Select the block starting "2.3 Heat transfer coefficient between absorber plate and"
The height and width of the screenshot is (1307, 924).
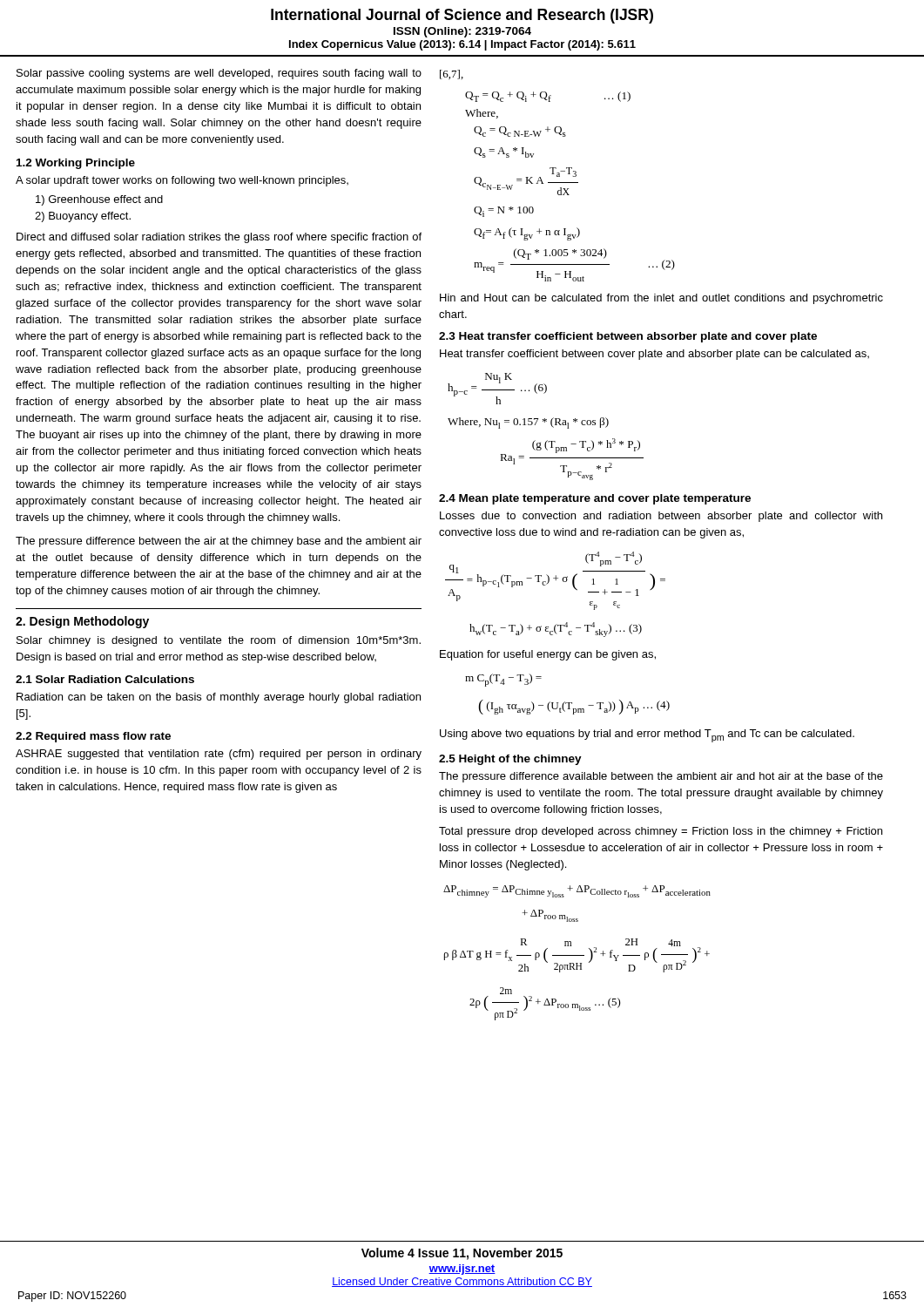click(x=628, y=336)
